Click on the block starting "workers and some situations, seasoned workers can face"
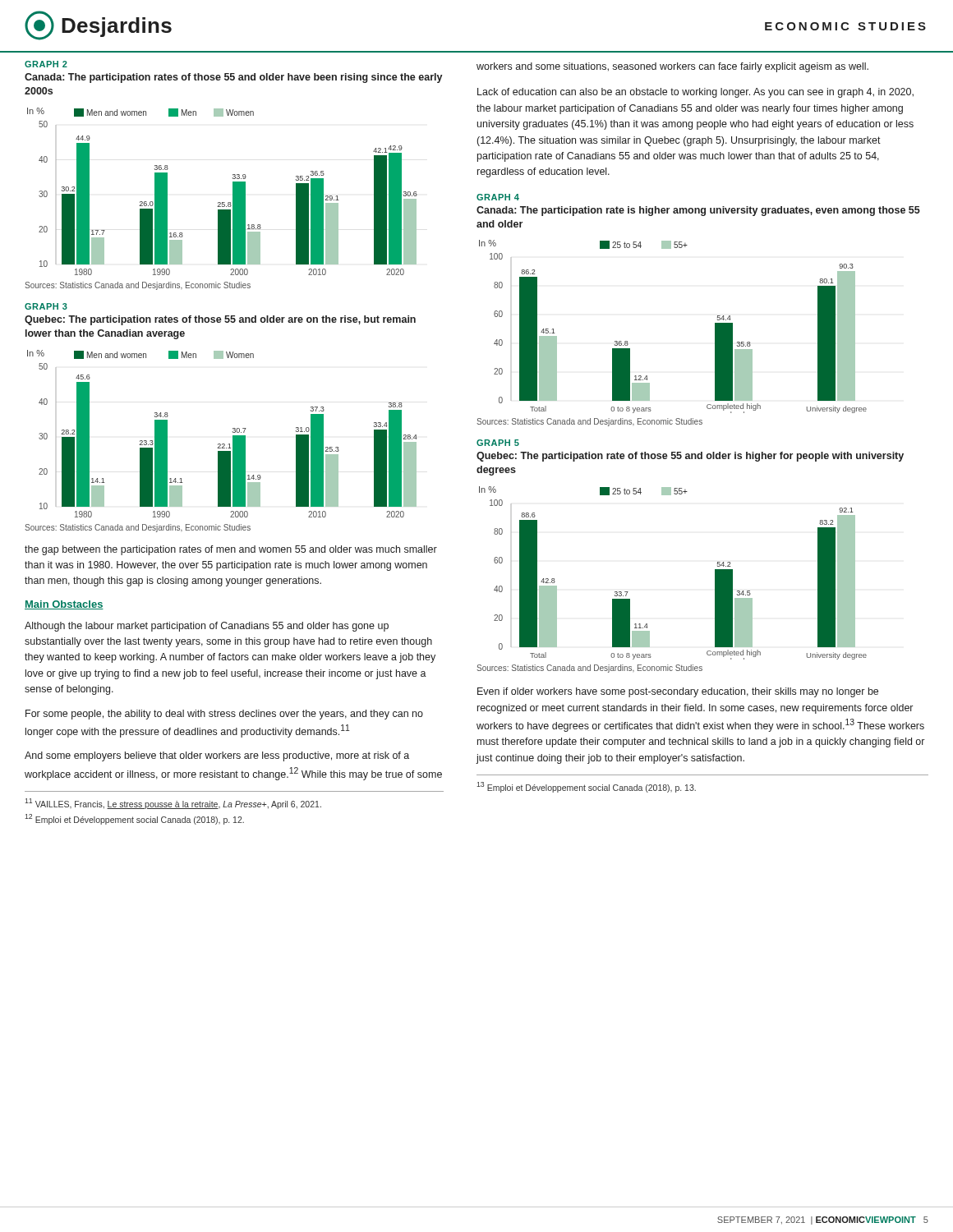This screenshot has height=1232, width=953. [x=673, y=67]
